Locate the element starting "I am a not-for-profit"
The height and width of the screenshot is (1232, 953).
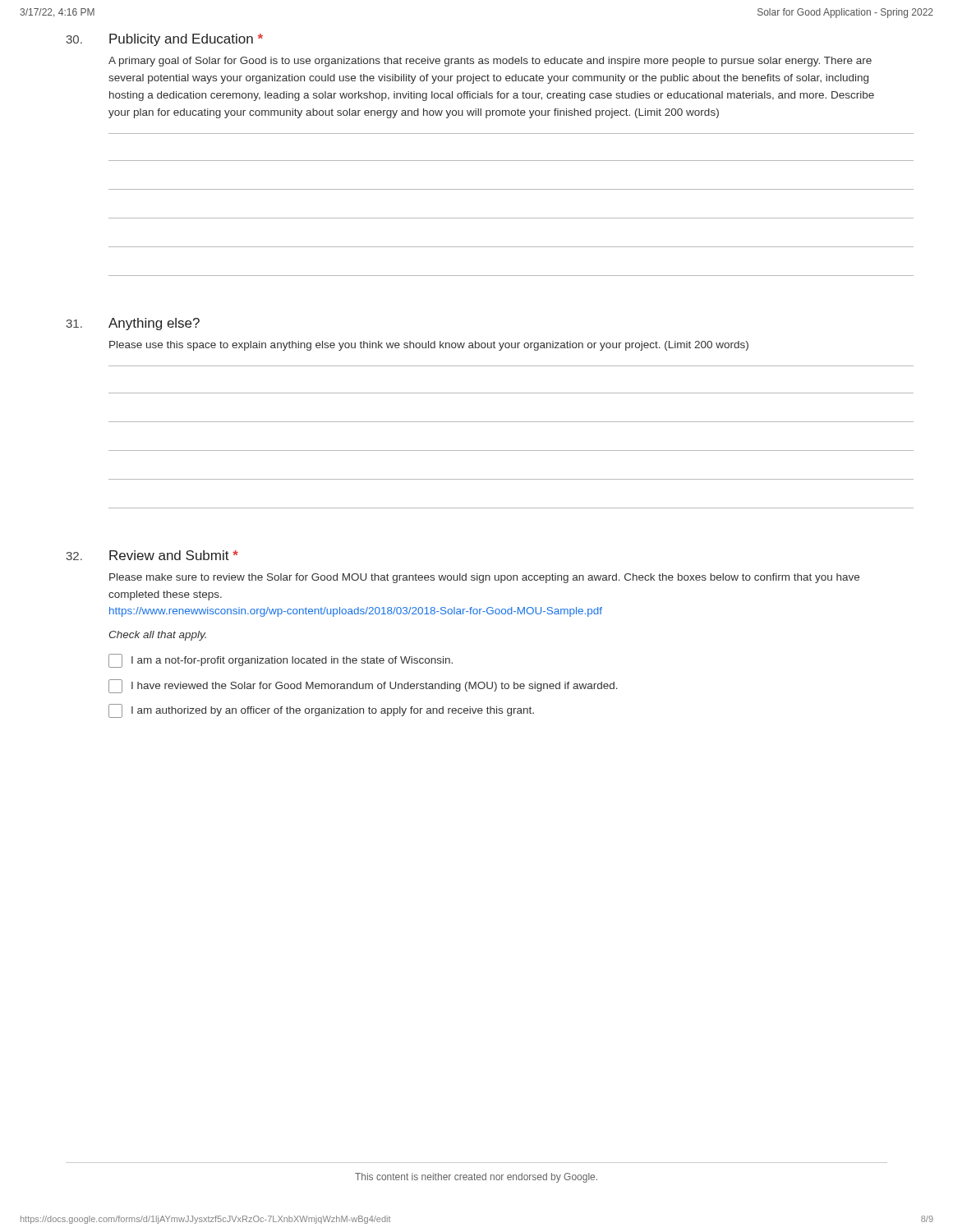click(281, 661)
